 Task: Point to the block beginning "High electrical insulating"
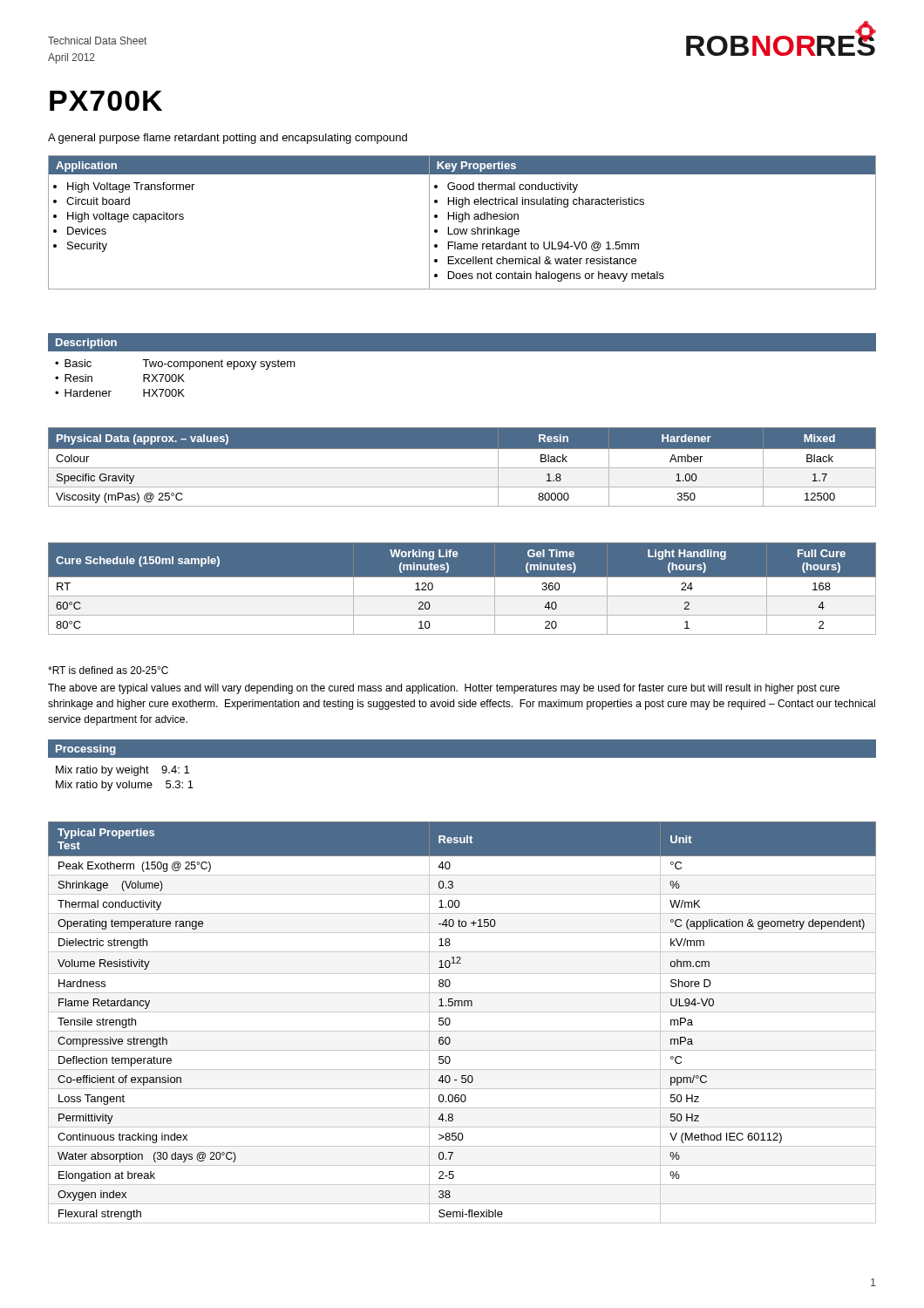pos(546,201)
